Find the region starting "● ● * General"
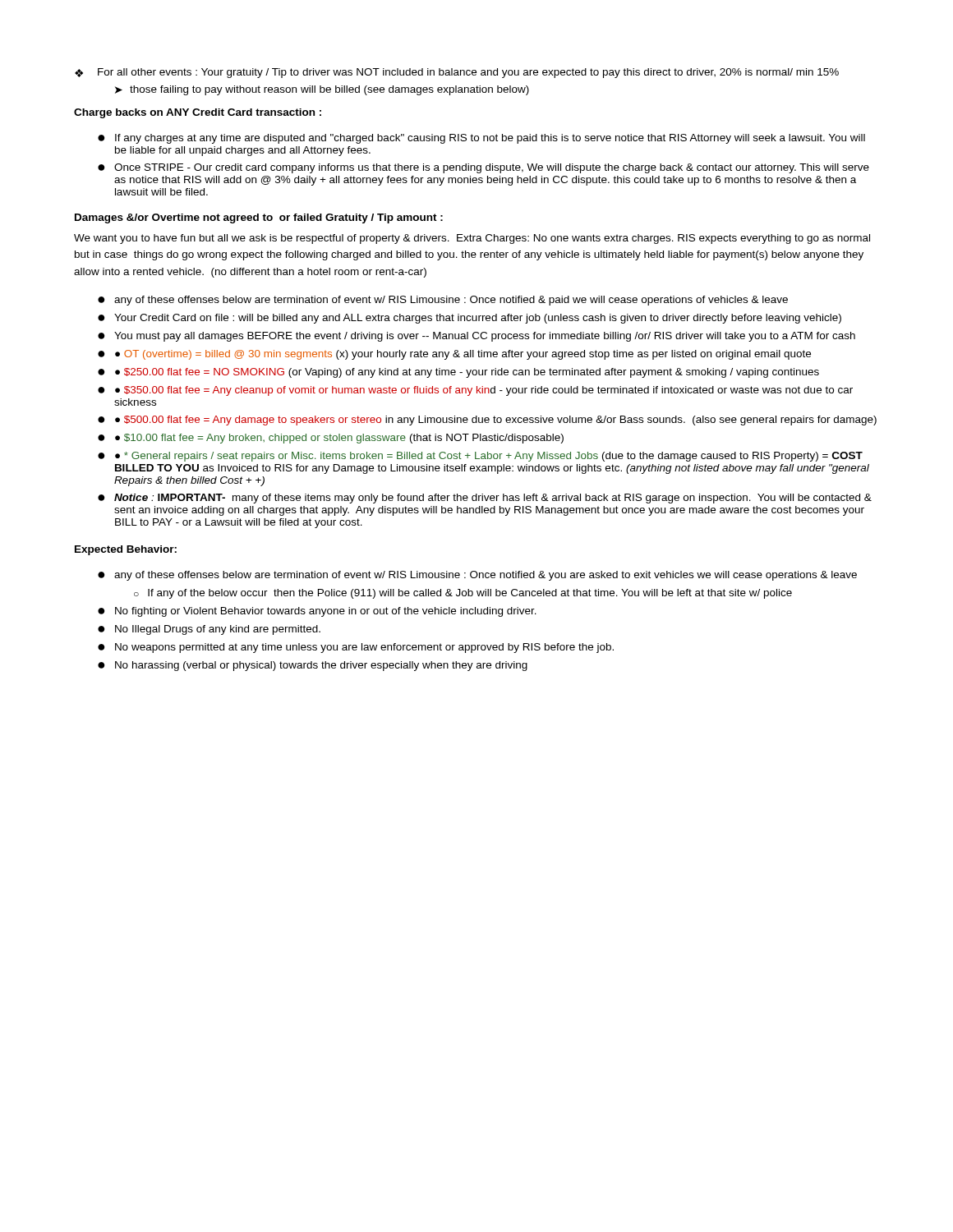 488,468
